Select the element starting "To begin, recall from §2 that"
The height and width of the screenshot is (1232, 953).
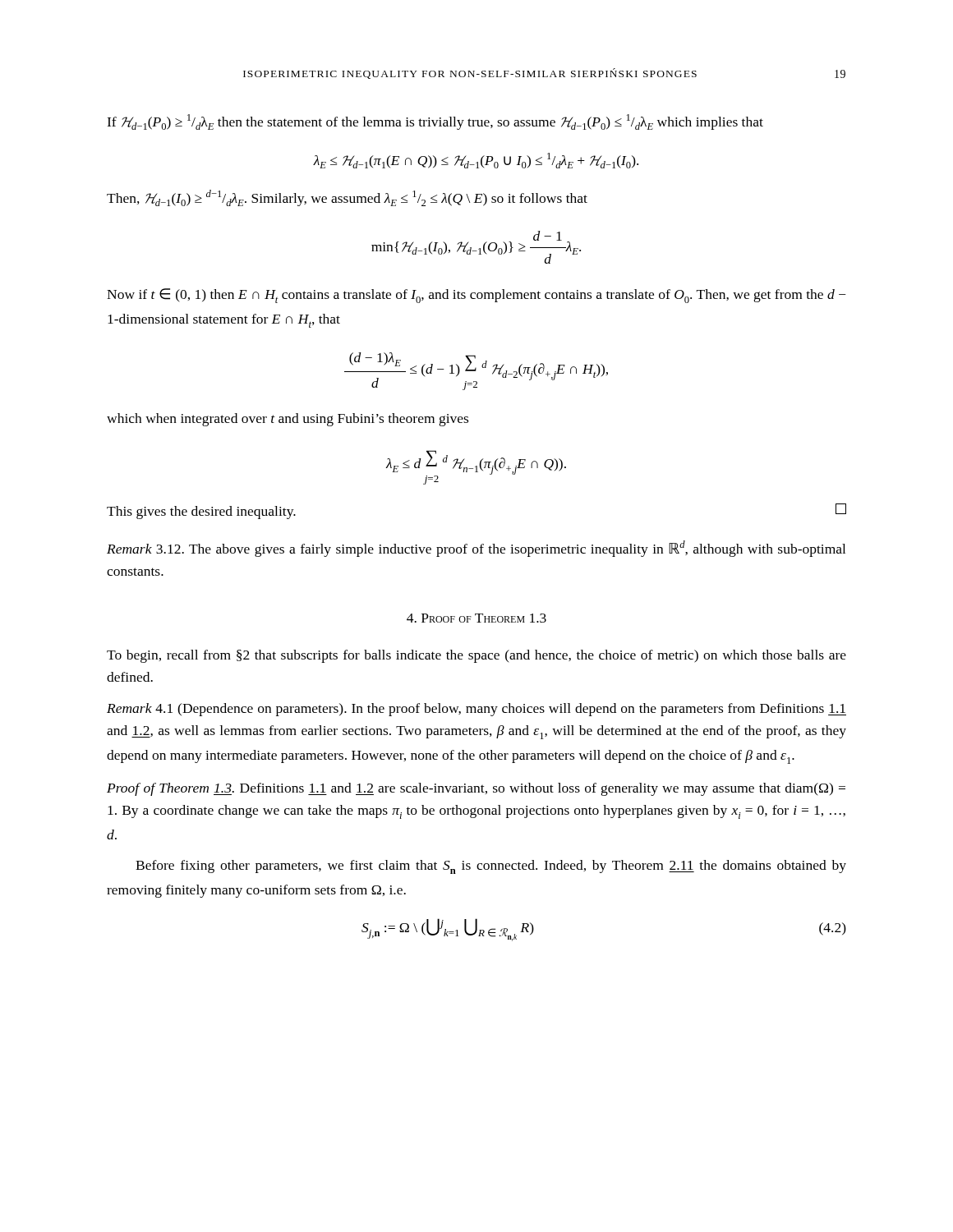click(476, 666)
